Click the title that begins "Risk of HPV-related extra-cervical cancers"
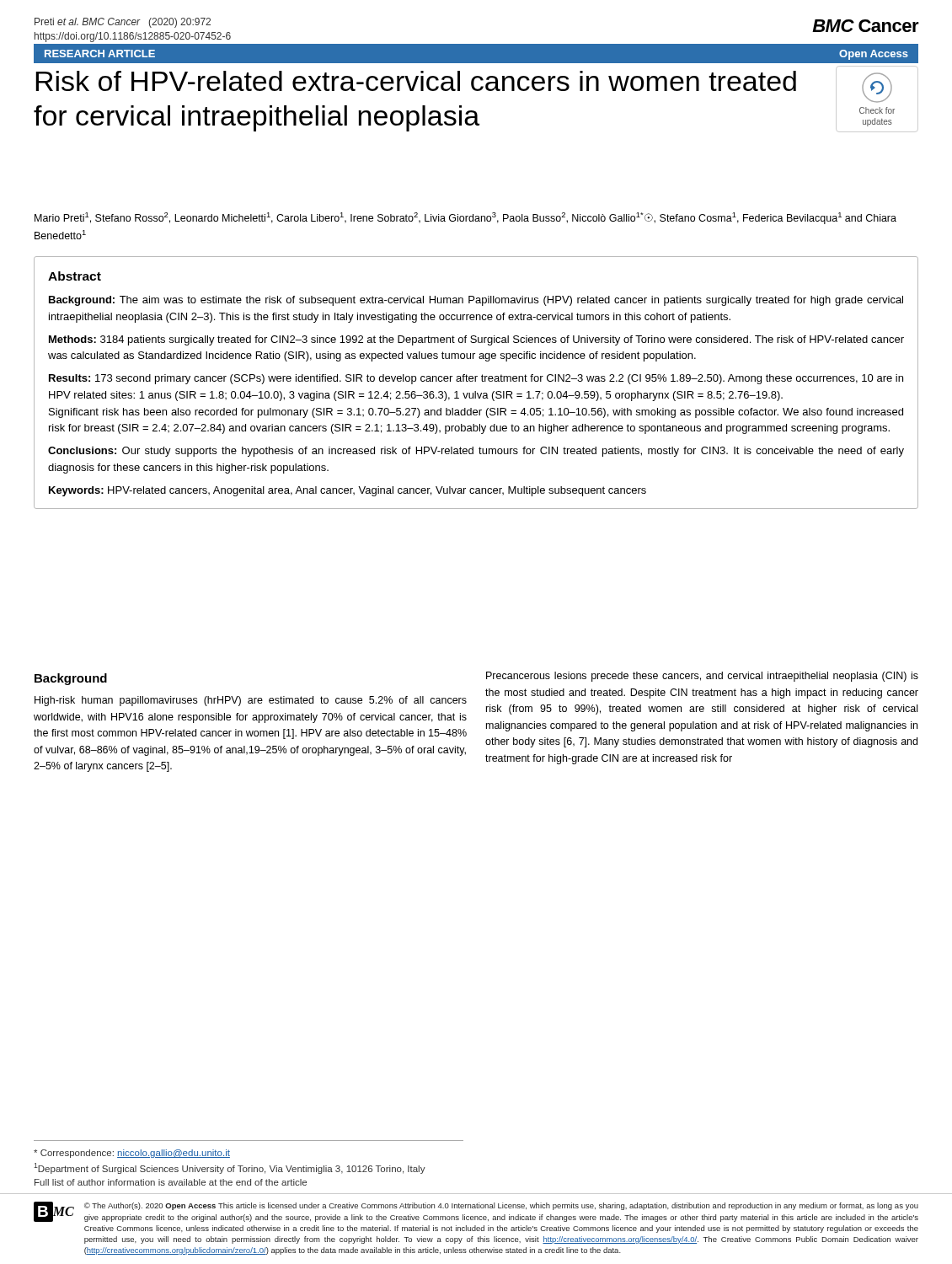 click(434, 99)
